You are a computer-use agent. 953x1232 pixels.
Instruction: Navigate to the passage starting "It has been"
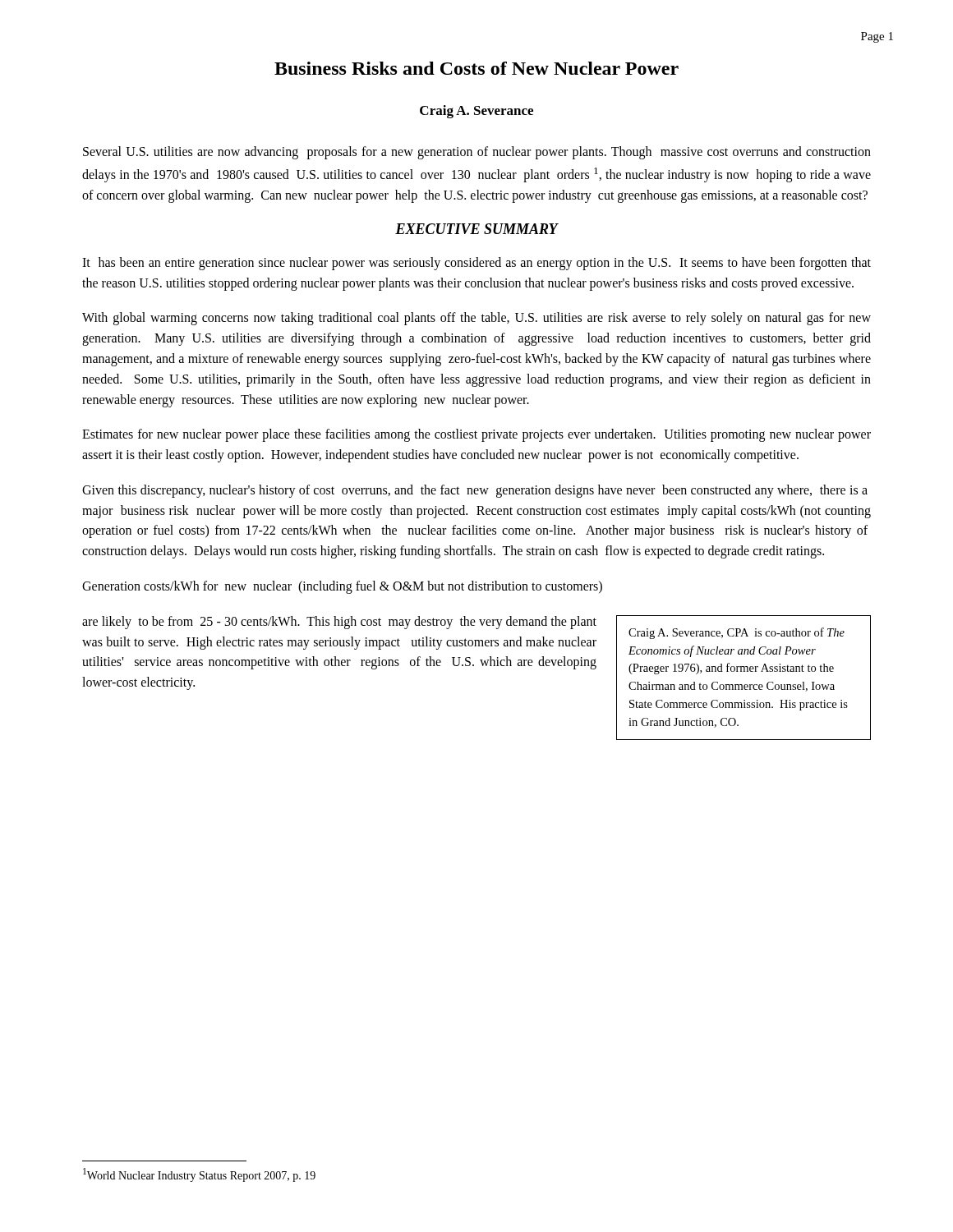(x=476, y=272)
